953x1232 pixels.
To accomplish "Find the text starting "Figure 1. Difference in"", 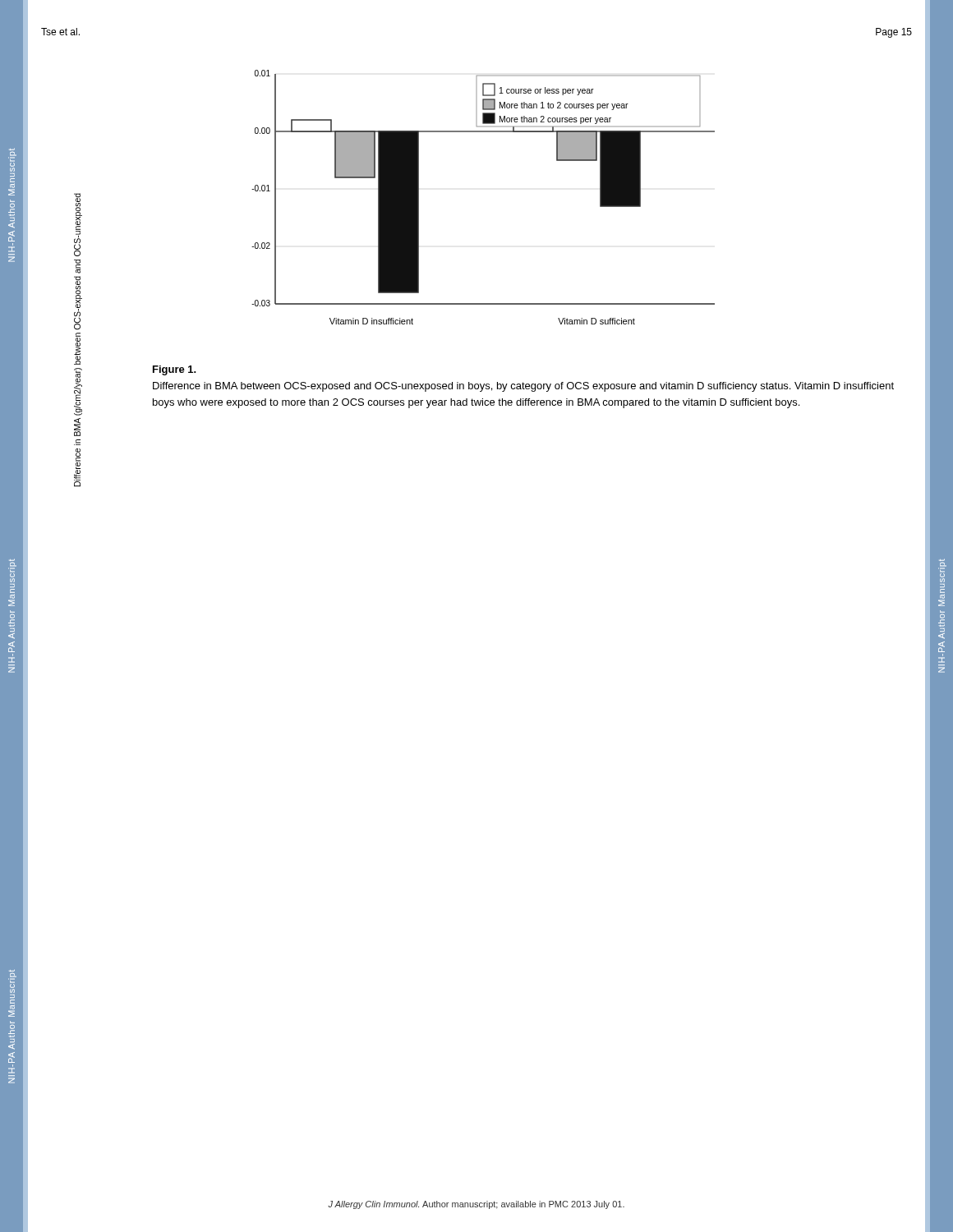I will (x=523, y=386).
